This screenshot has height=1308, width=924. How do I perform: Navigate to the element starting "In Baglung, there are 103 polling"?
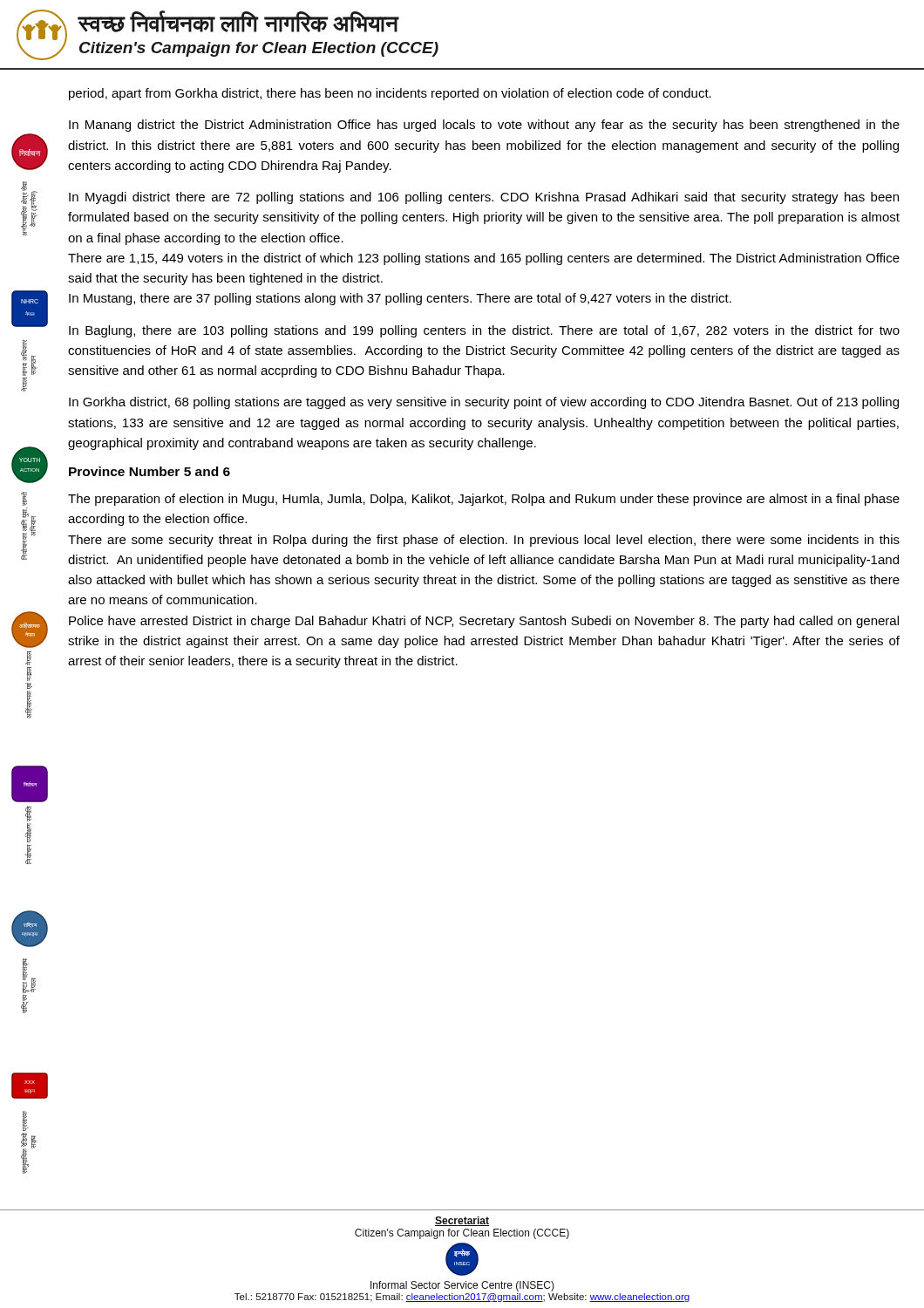[x=484, y=350]
